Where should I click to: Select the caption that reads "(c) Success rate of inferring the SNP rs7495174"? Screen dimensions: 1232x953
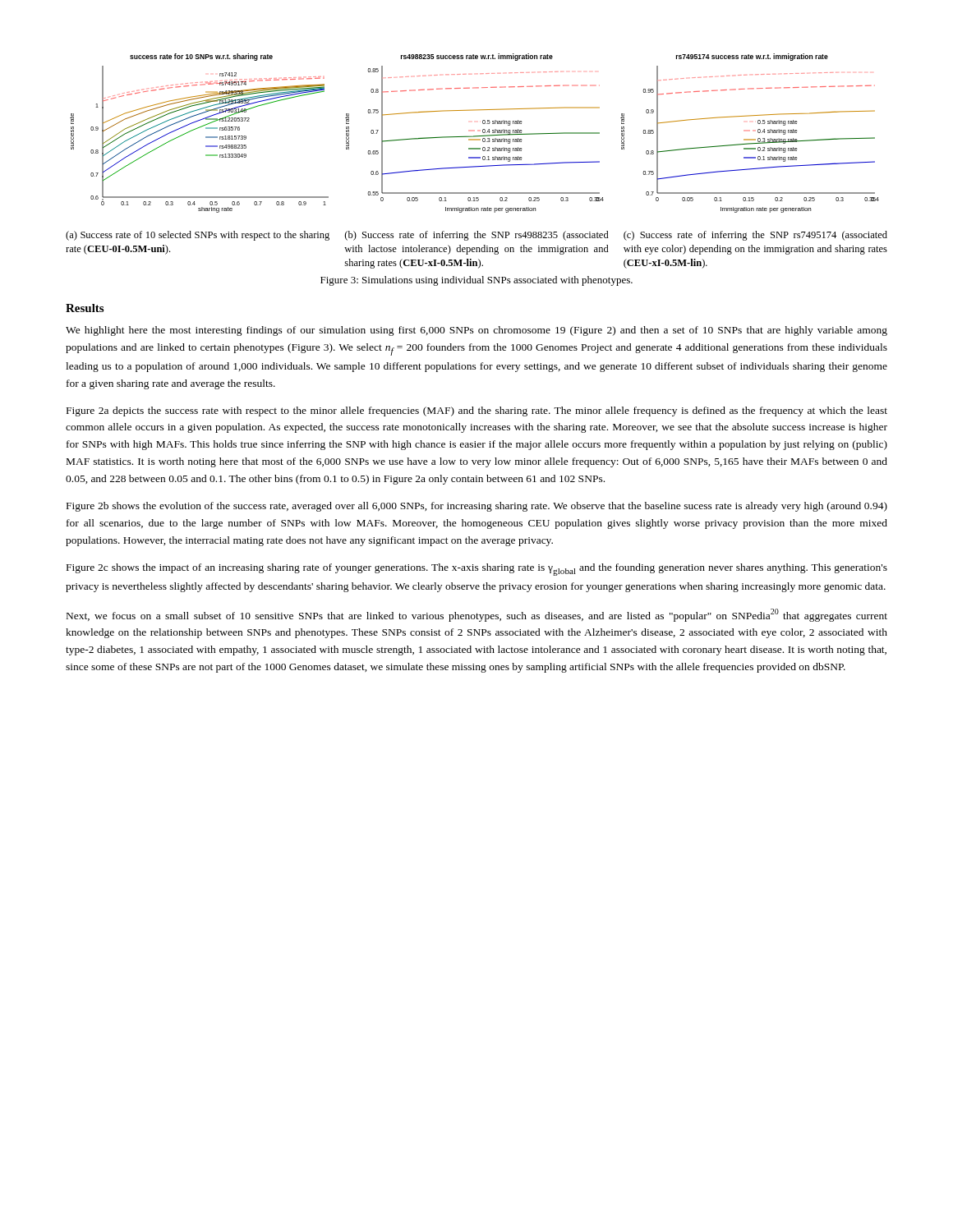(755, 249)
